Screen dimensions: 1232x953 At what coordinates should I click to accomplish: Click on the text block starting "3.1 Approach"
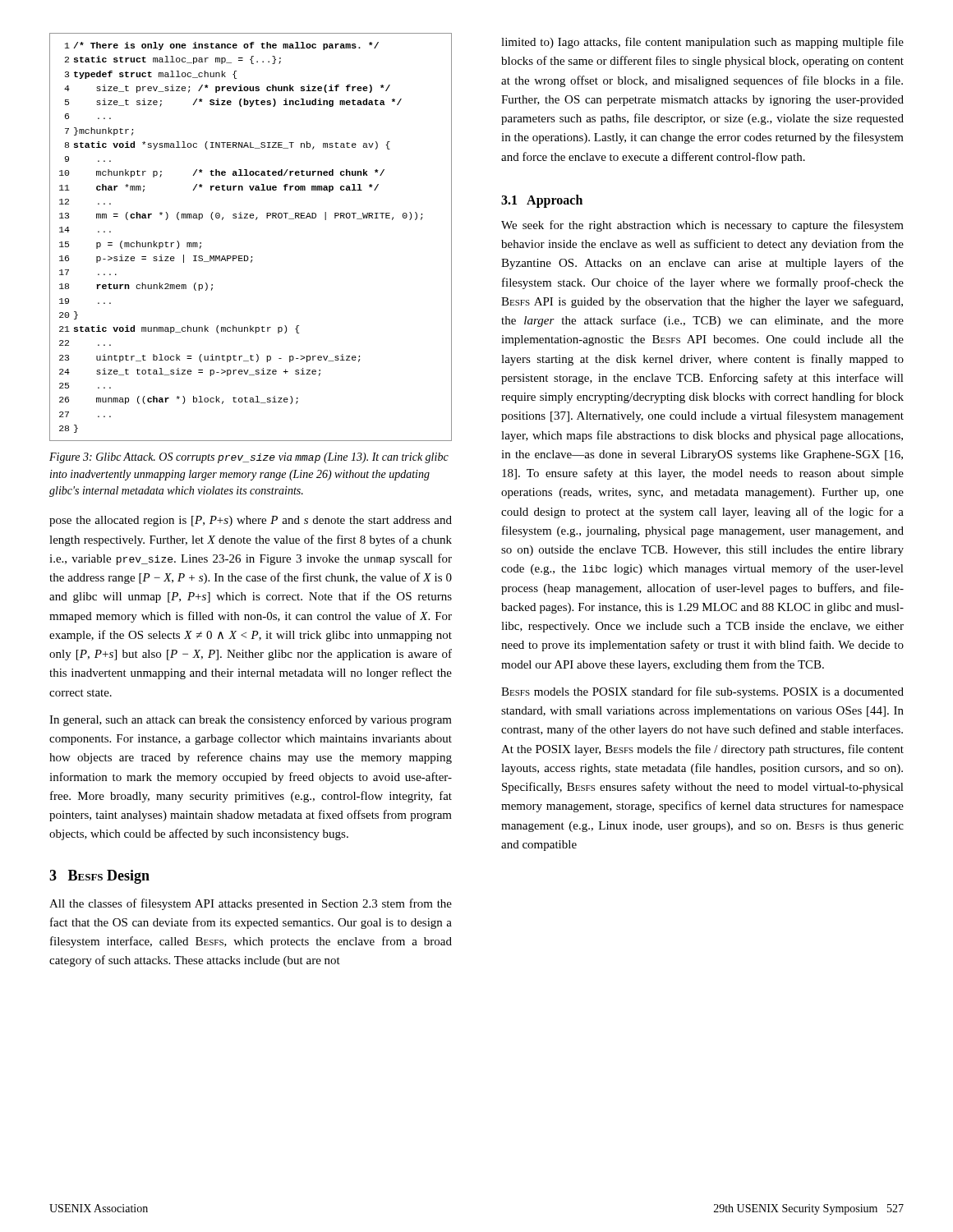(542, 200)
